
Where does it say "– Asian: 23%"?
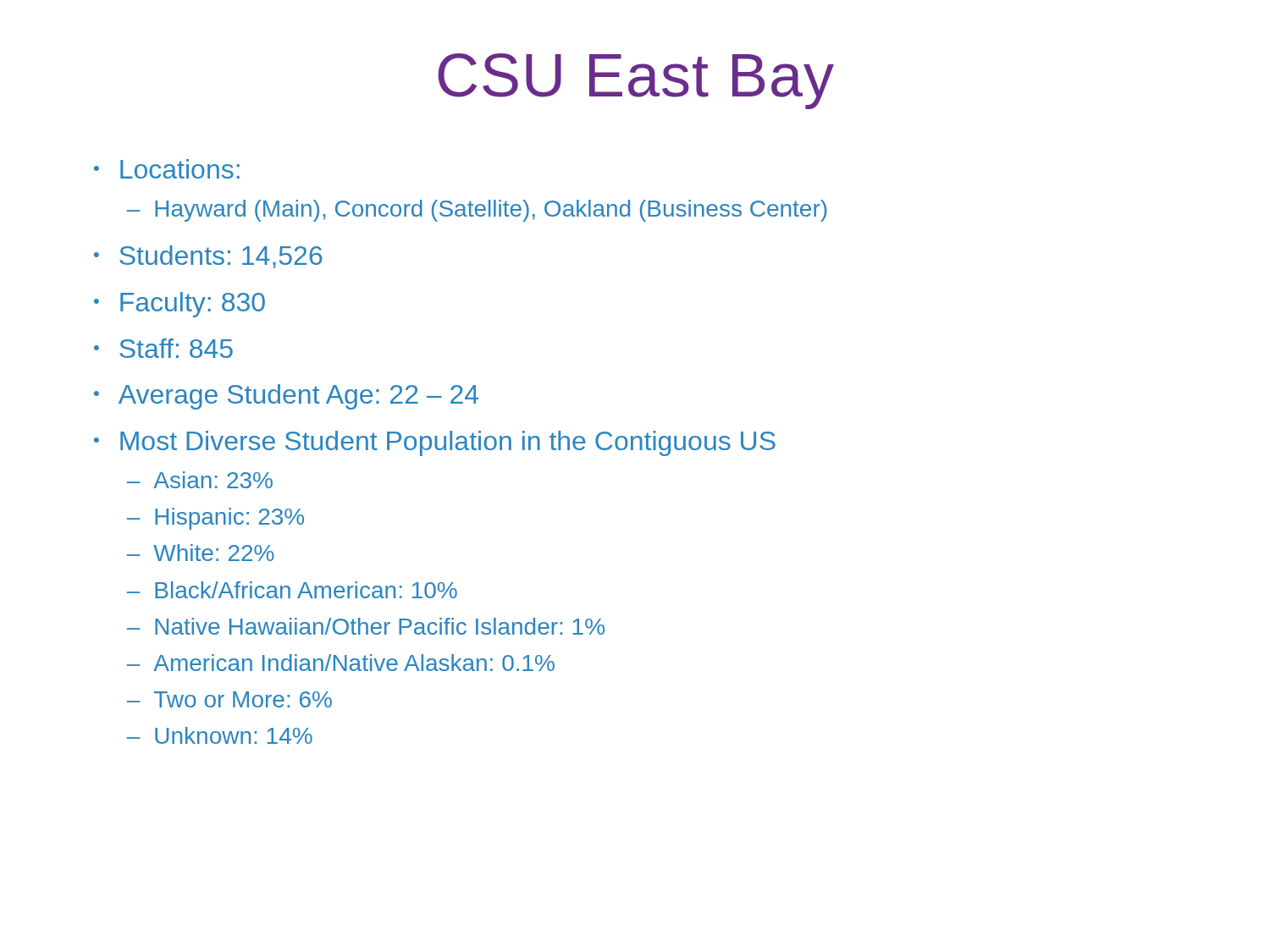click(200, 480)
